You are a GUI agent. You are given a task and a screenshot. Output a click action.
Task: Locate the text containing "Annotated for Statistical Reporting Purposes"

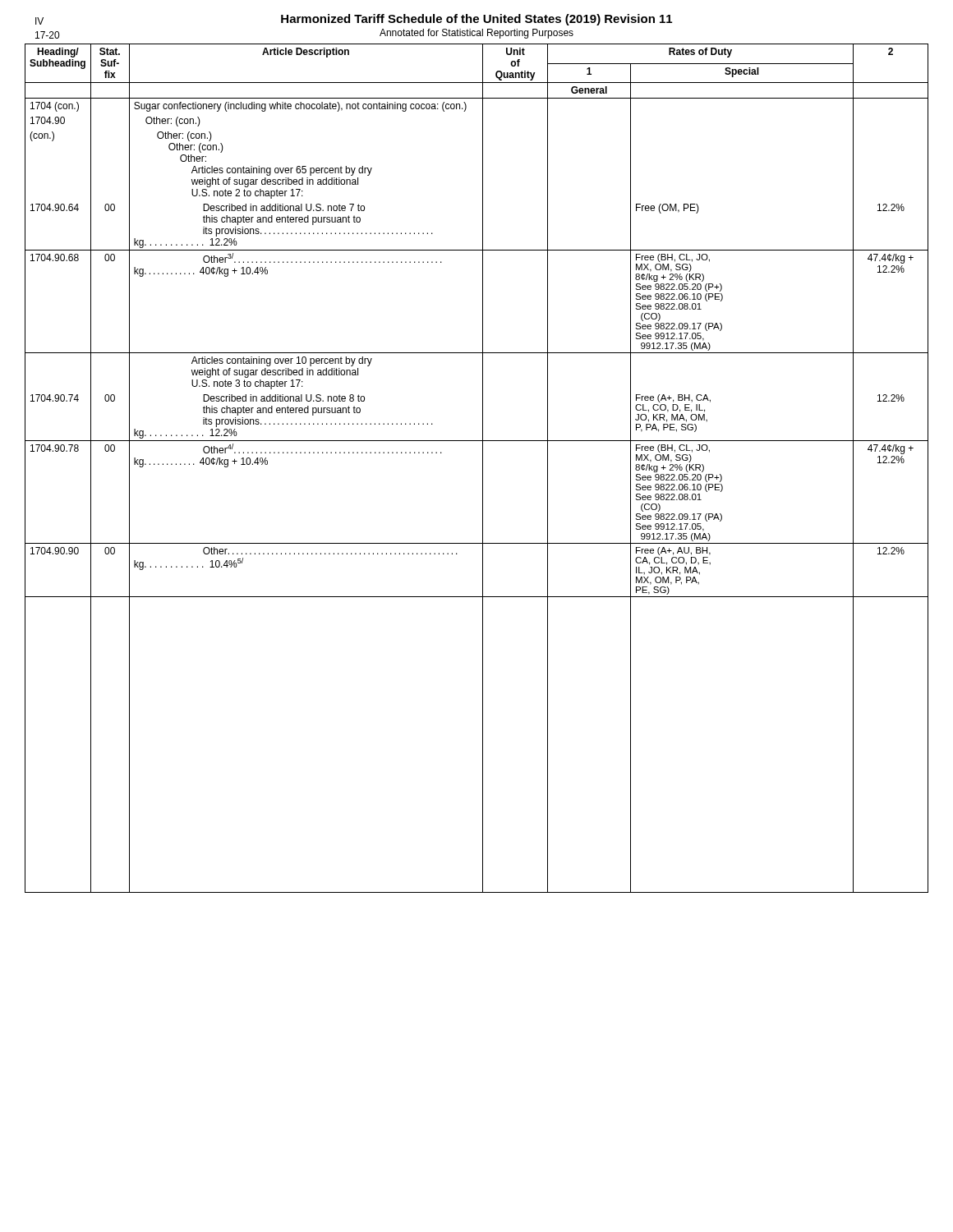tap(476, 33)
